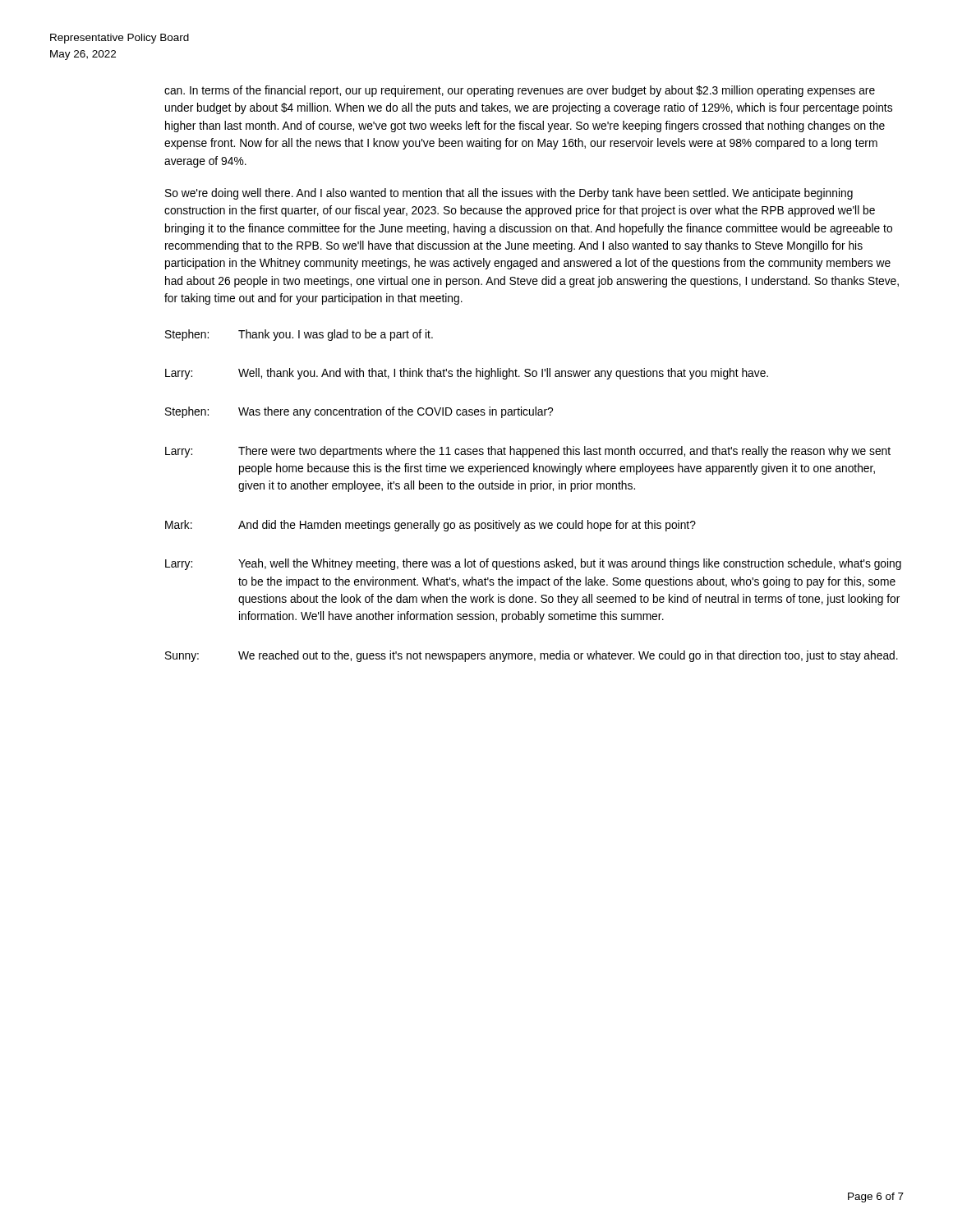953x1232 pixels.
Task: Click on the region starting "Larry: Well, thank you. And with"
Action: click(534, 373)
